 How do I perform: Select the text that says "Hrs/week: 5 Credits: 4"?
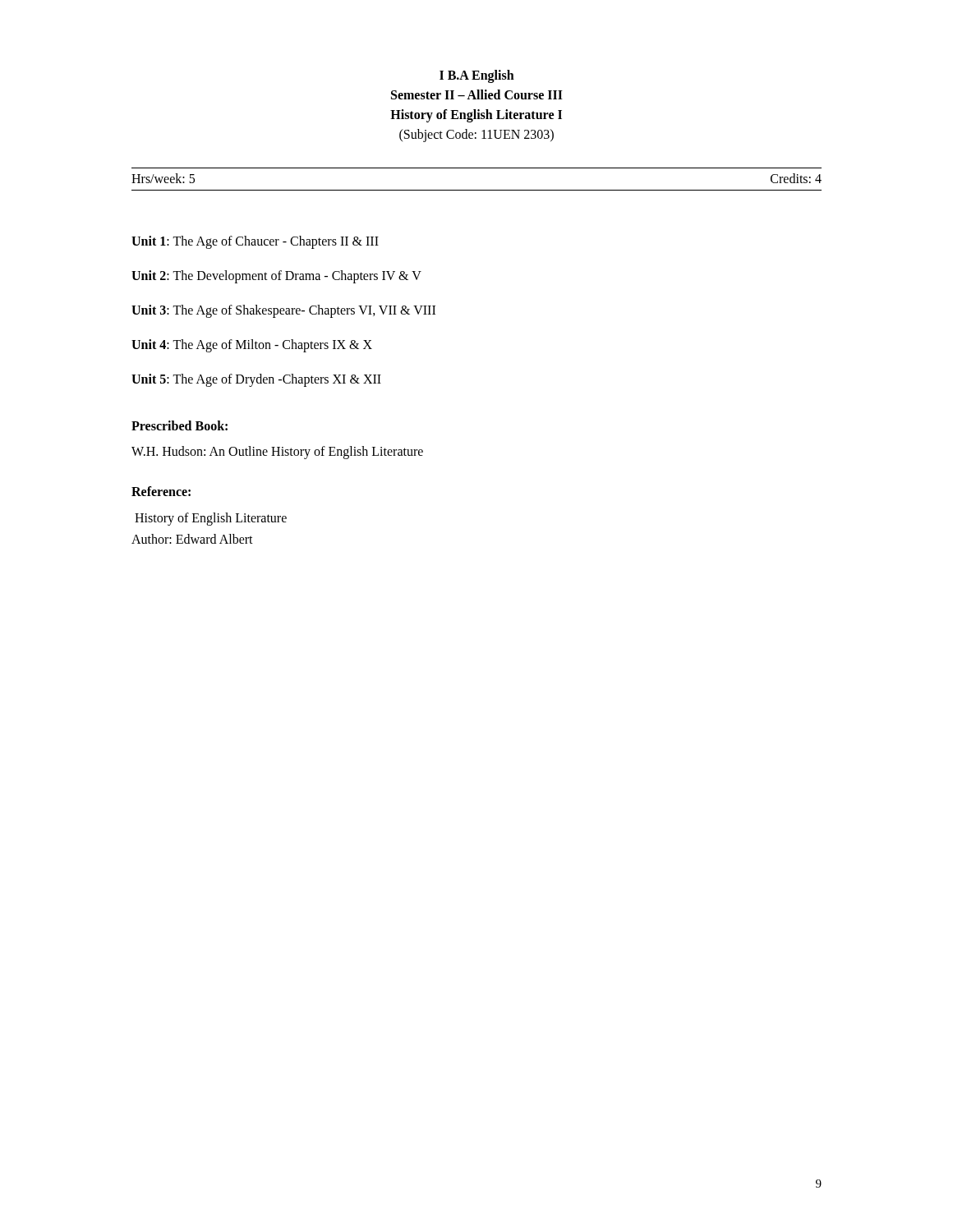click(476, 179)
